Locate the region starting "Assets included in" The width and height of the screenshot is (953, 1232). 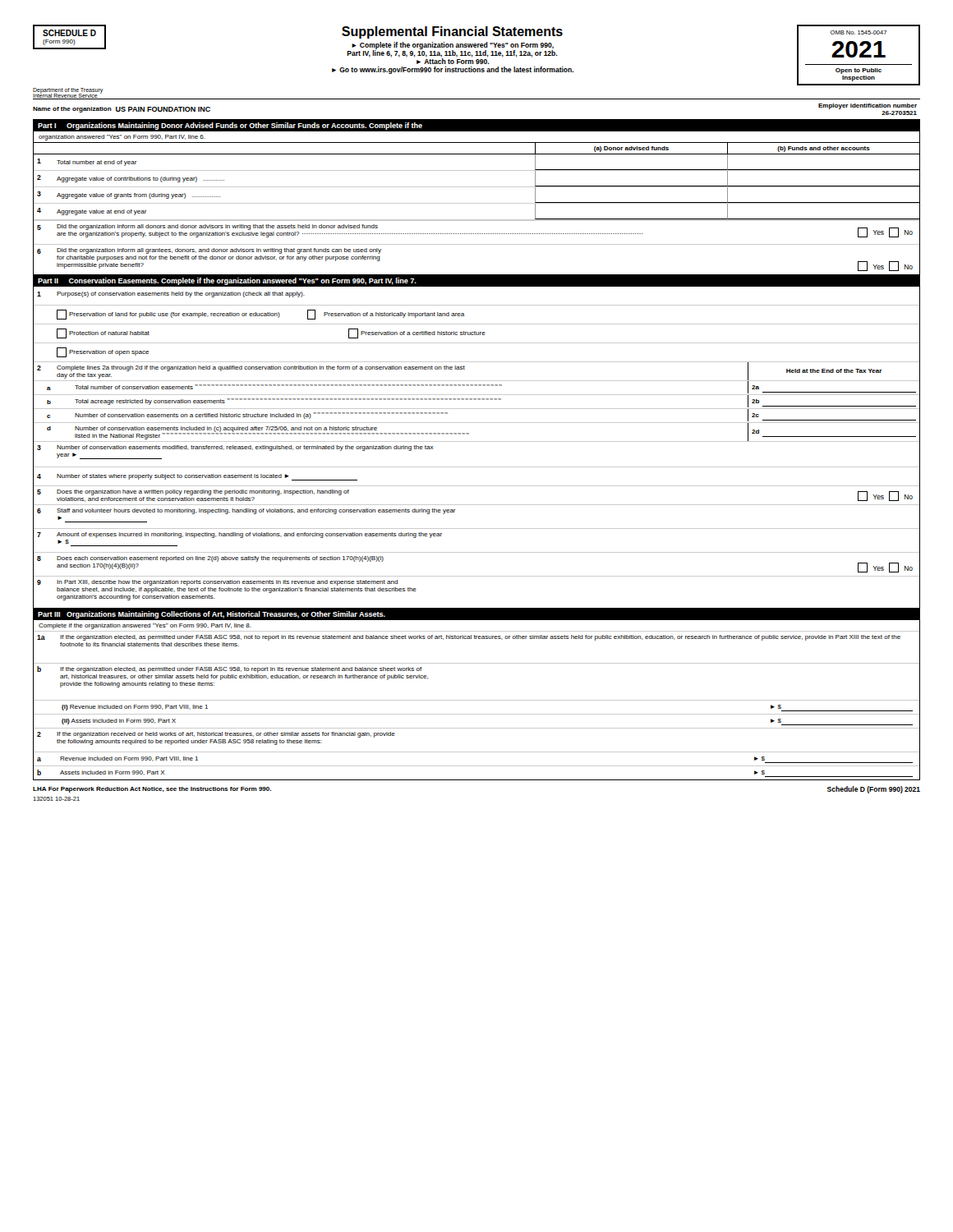coord(112,772)
